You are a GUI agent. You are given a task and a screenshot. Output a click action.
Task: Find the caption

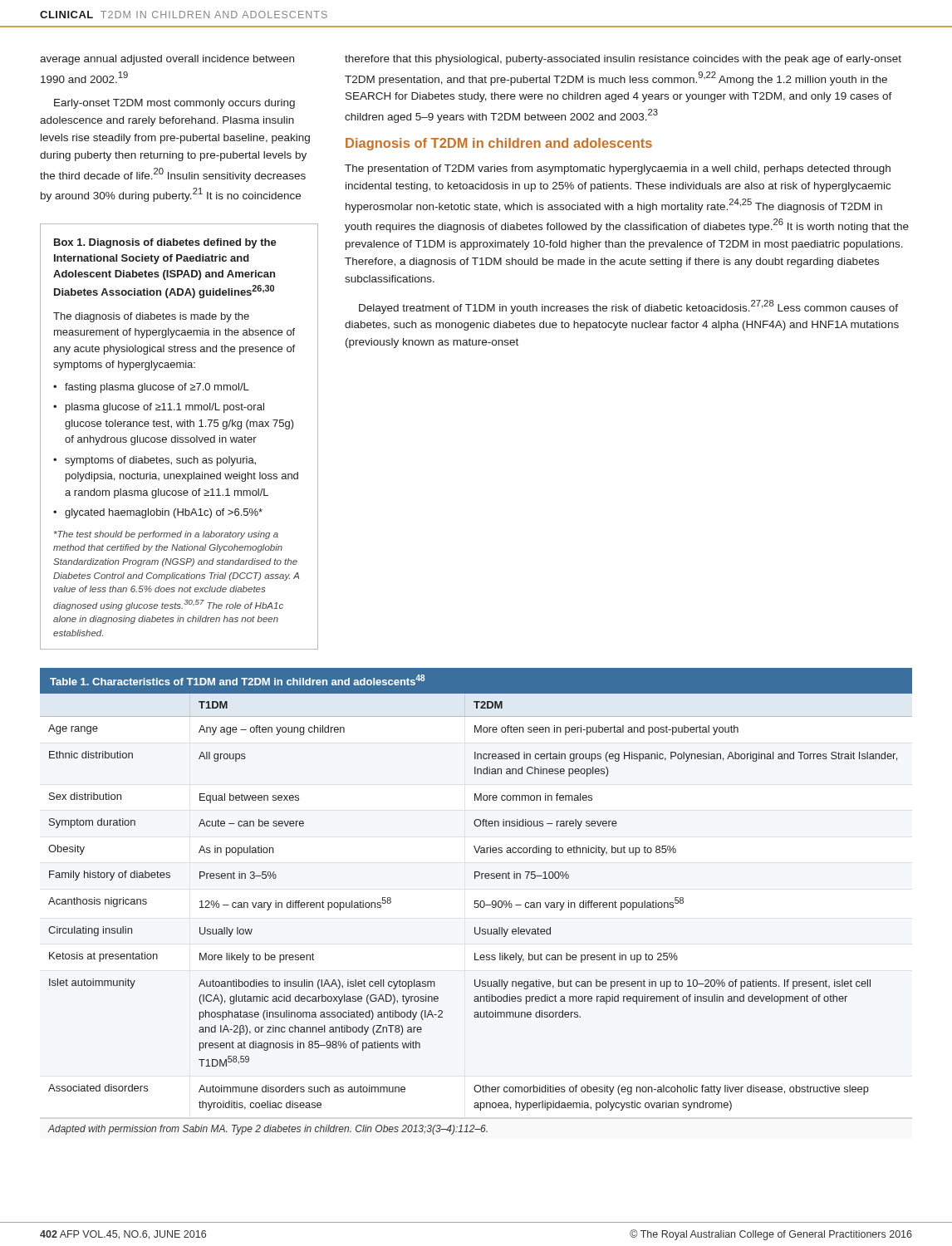237,681
